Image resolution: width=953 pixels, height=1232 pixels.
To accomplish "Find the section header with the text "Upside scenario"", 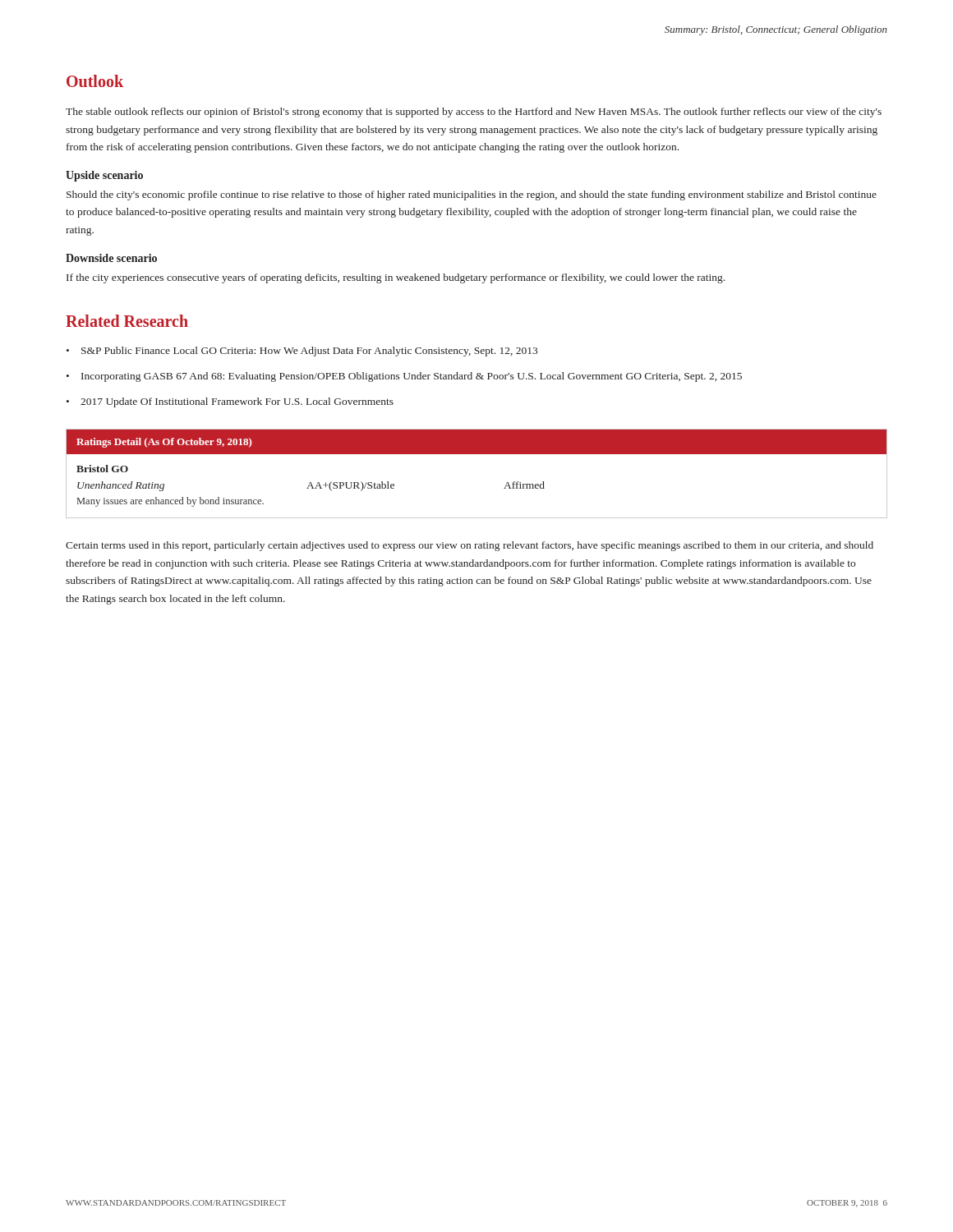I will coord(104,176).
